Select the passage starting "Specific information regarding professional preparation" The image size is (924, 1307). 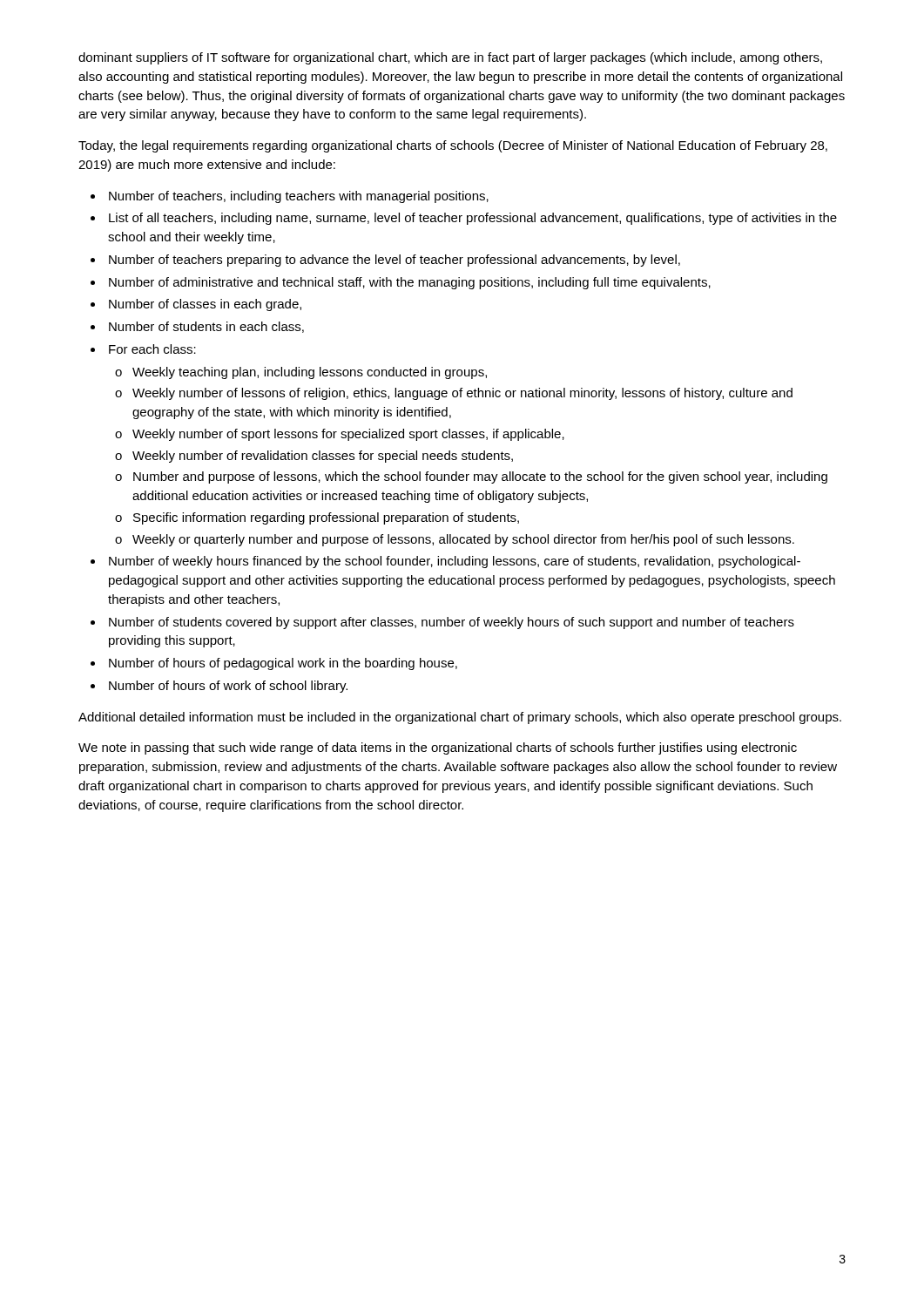326,517
